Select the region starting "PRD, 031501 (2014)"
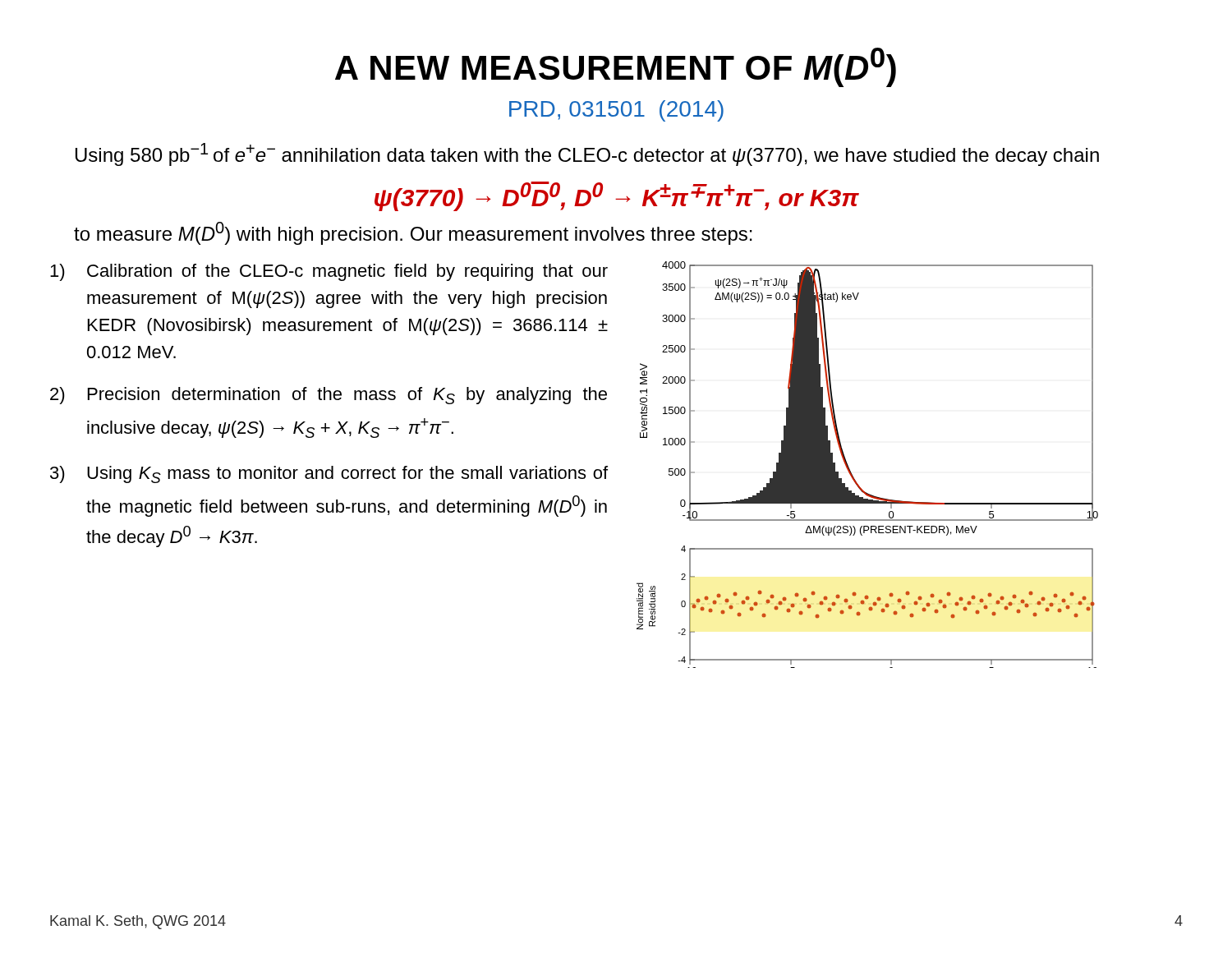 616,109
